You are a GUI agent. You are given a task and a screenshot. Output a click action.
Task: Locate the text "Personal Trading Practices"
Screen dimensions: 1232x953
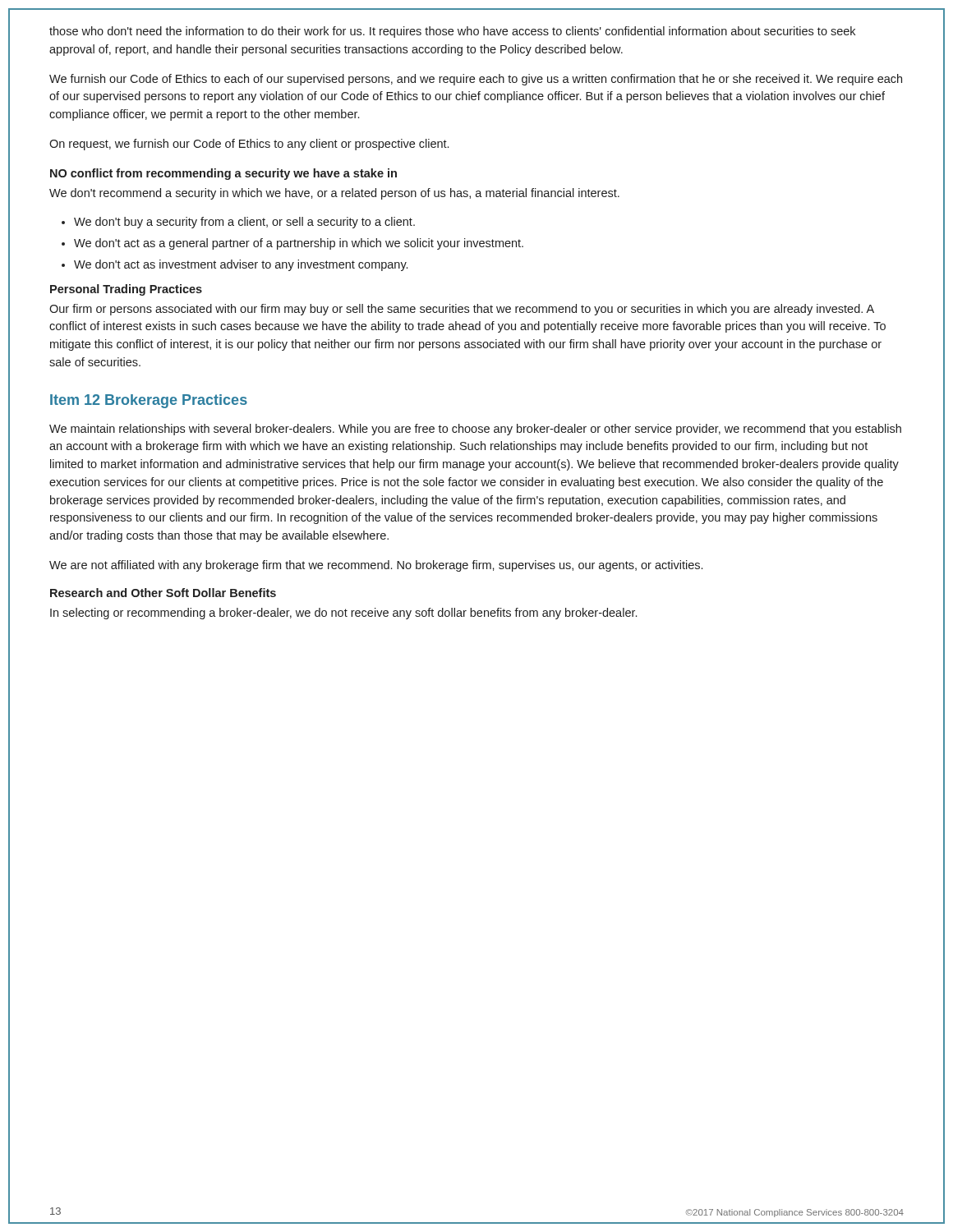point(126,289)
